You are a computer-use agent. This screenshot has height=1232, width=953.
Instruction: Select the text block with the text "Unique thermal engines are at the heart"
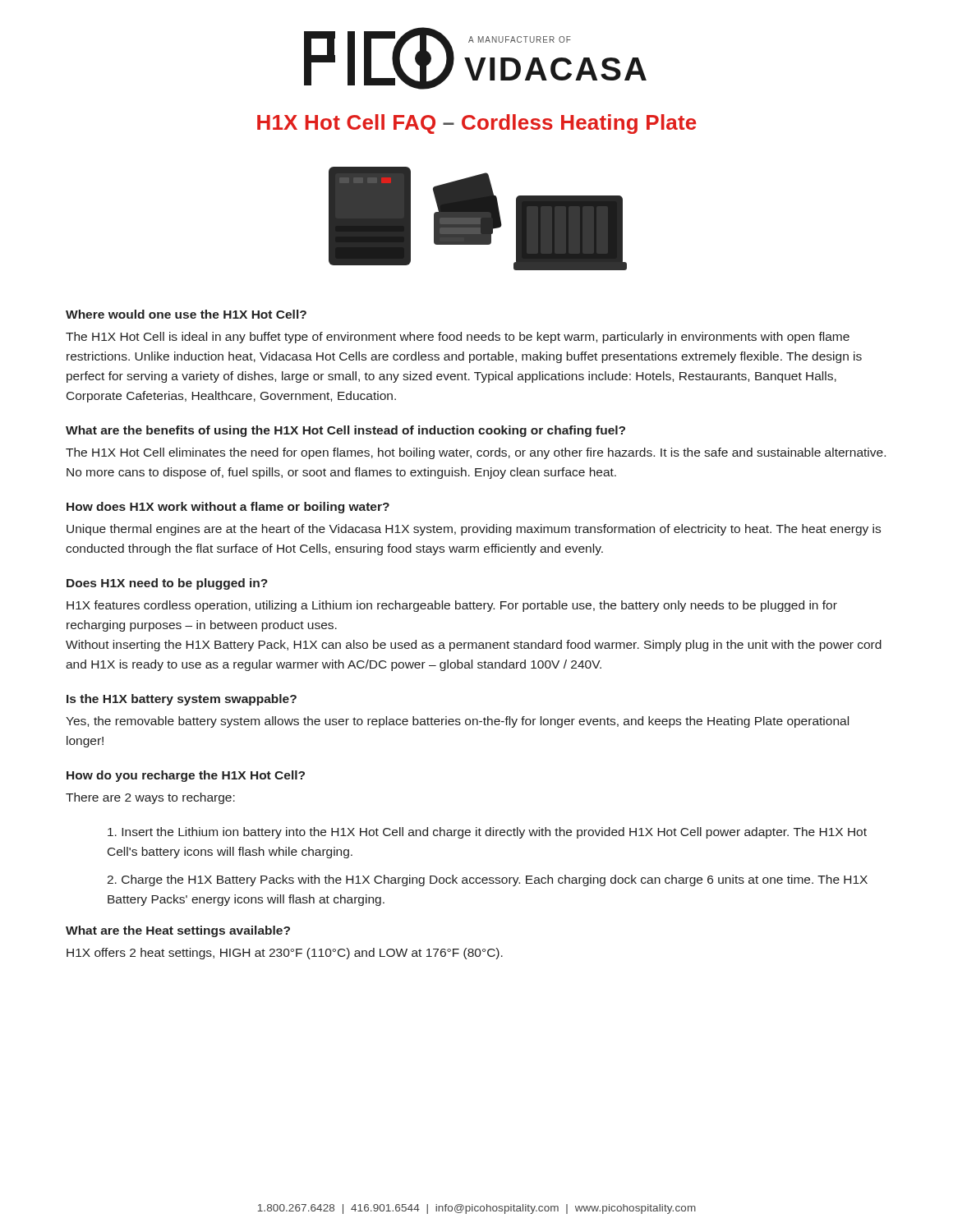point(474,539)
